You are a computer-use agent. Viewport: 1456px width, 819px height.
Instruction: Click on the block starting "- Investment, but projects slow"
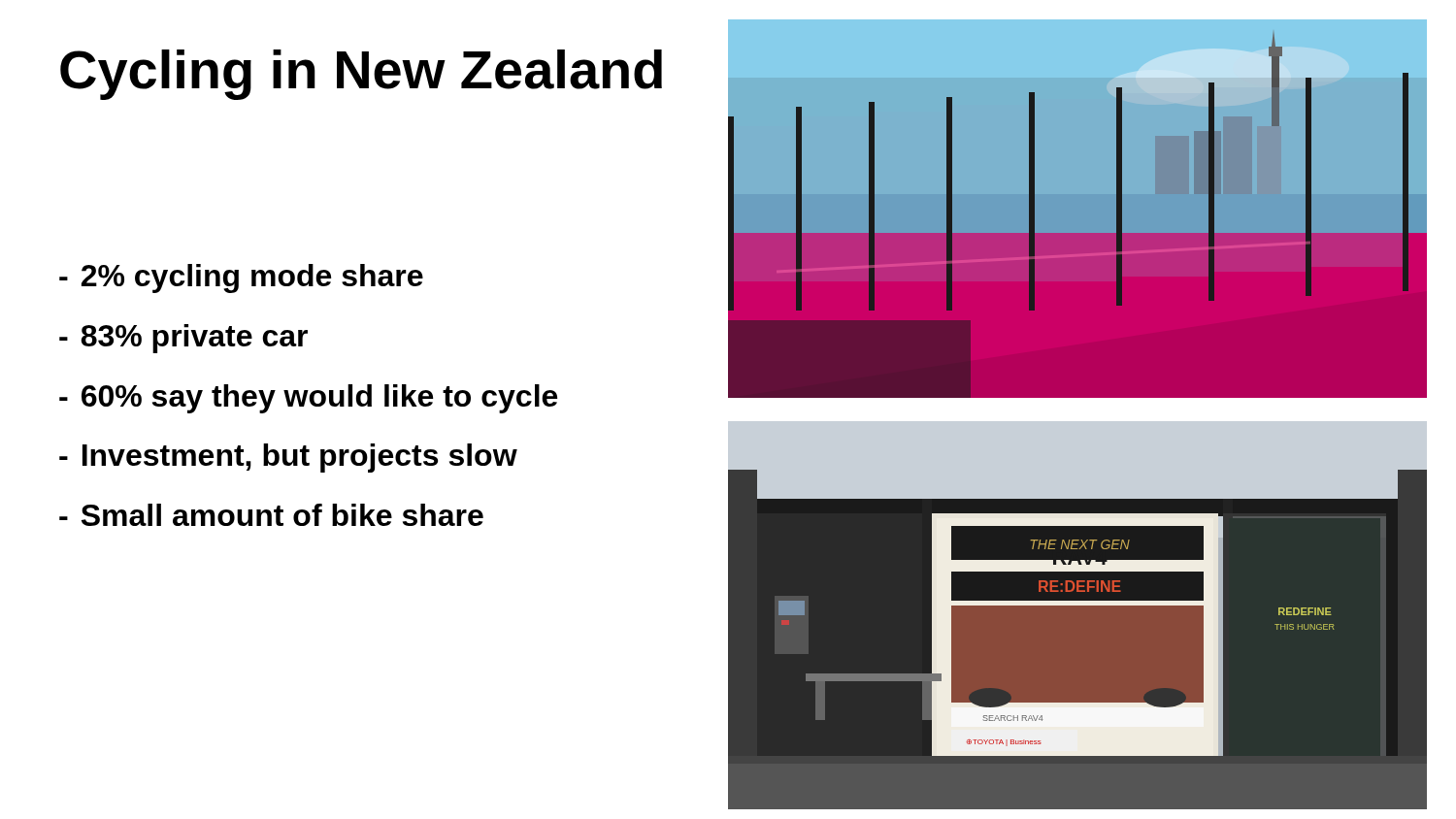pyautogui.click(x=288, y=456)
